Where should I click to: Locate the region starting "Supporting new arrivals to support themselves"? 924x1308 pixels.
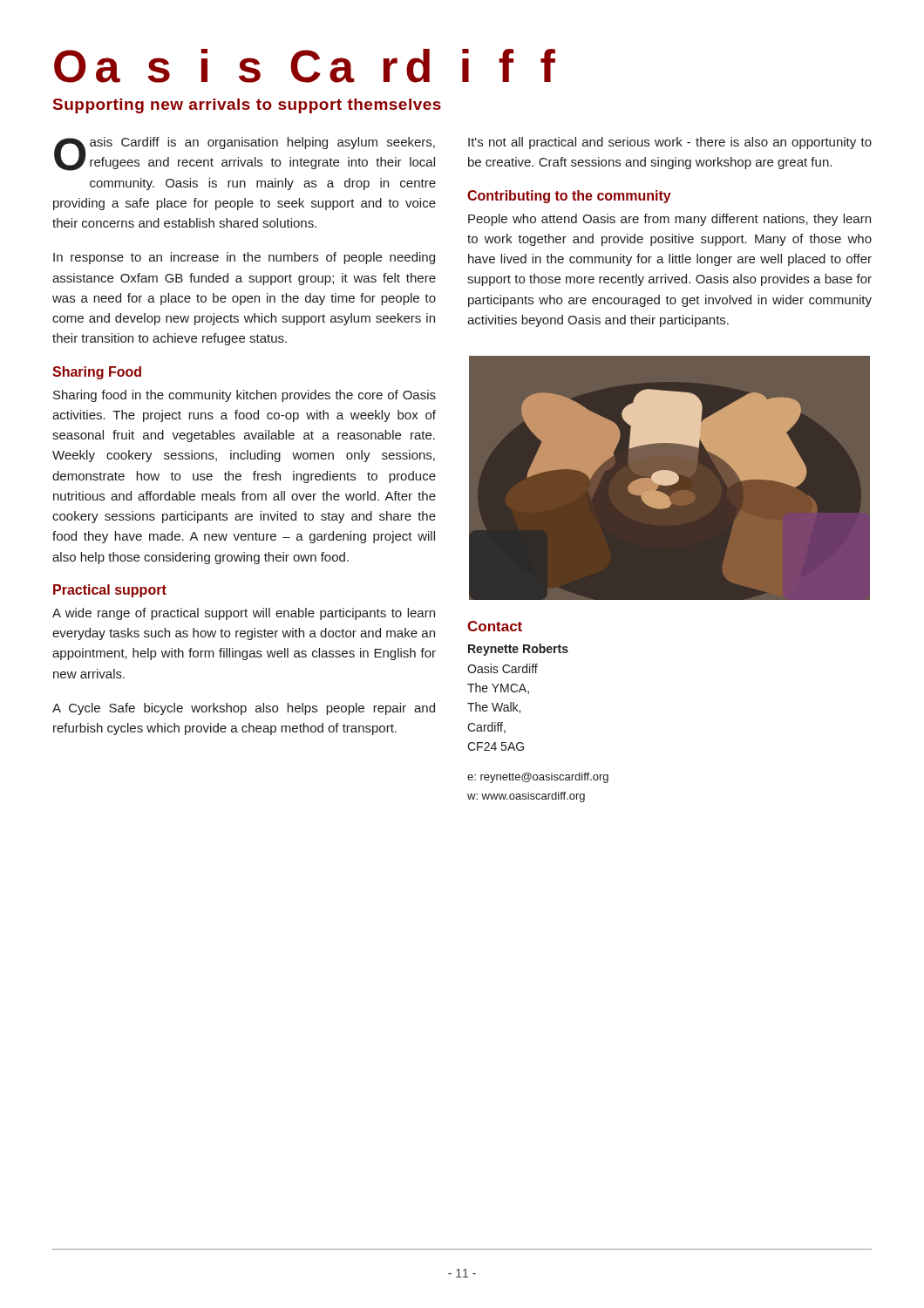point(247,104)
